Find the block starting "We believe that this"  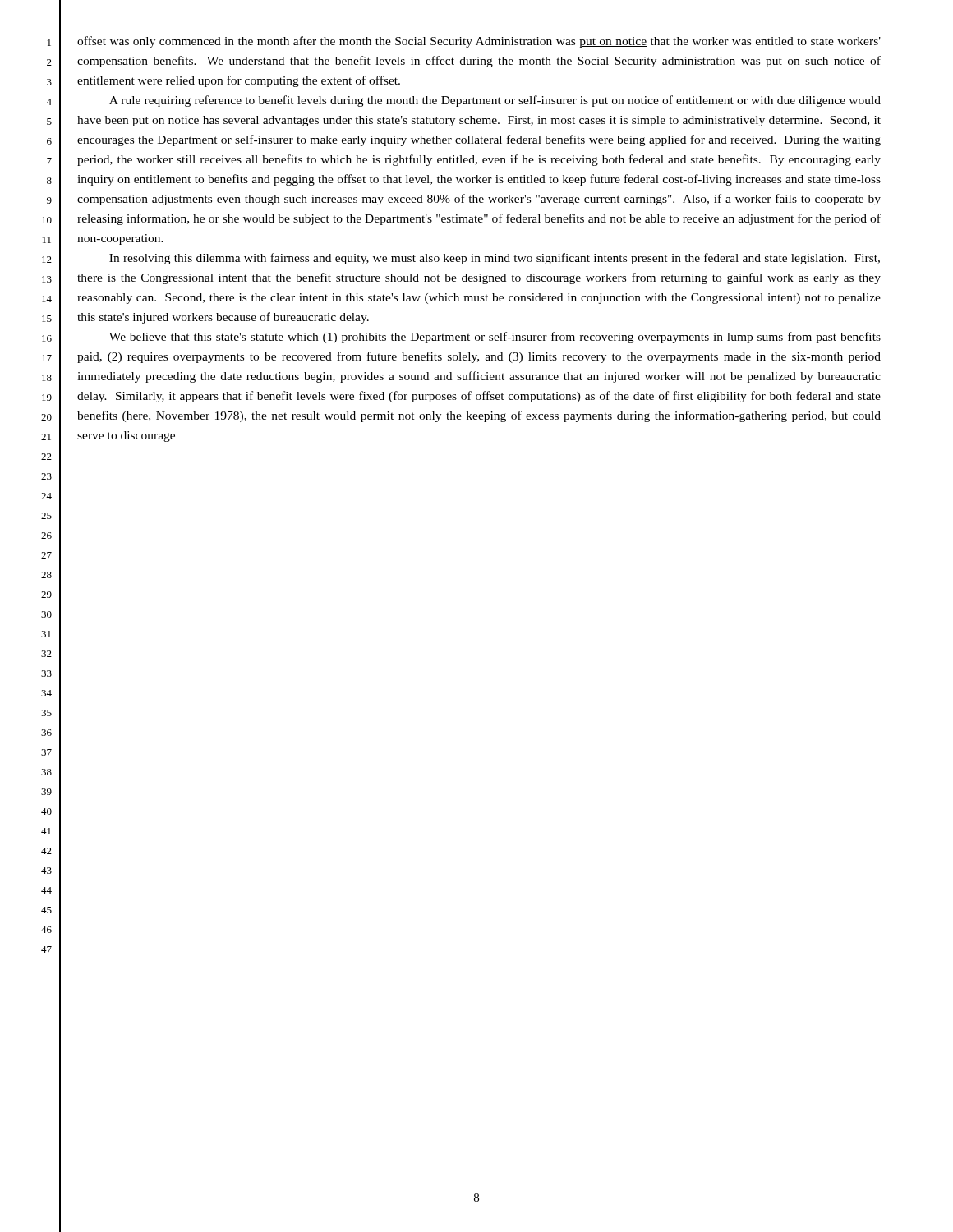[479, 386]
